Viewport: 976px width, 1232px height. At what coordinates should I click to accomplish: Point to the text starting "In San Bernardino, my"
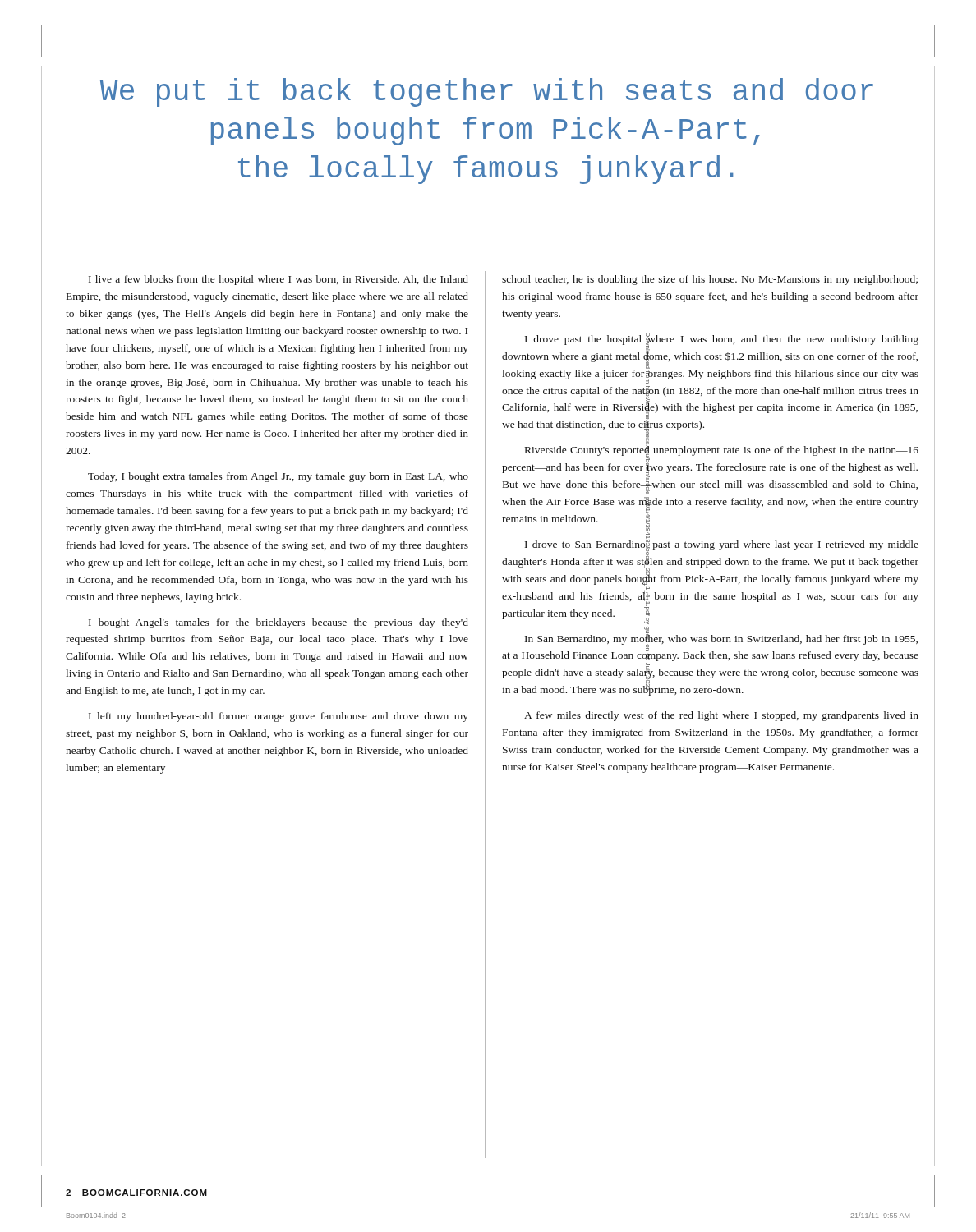[710, 664]
